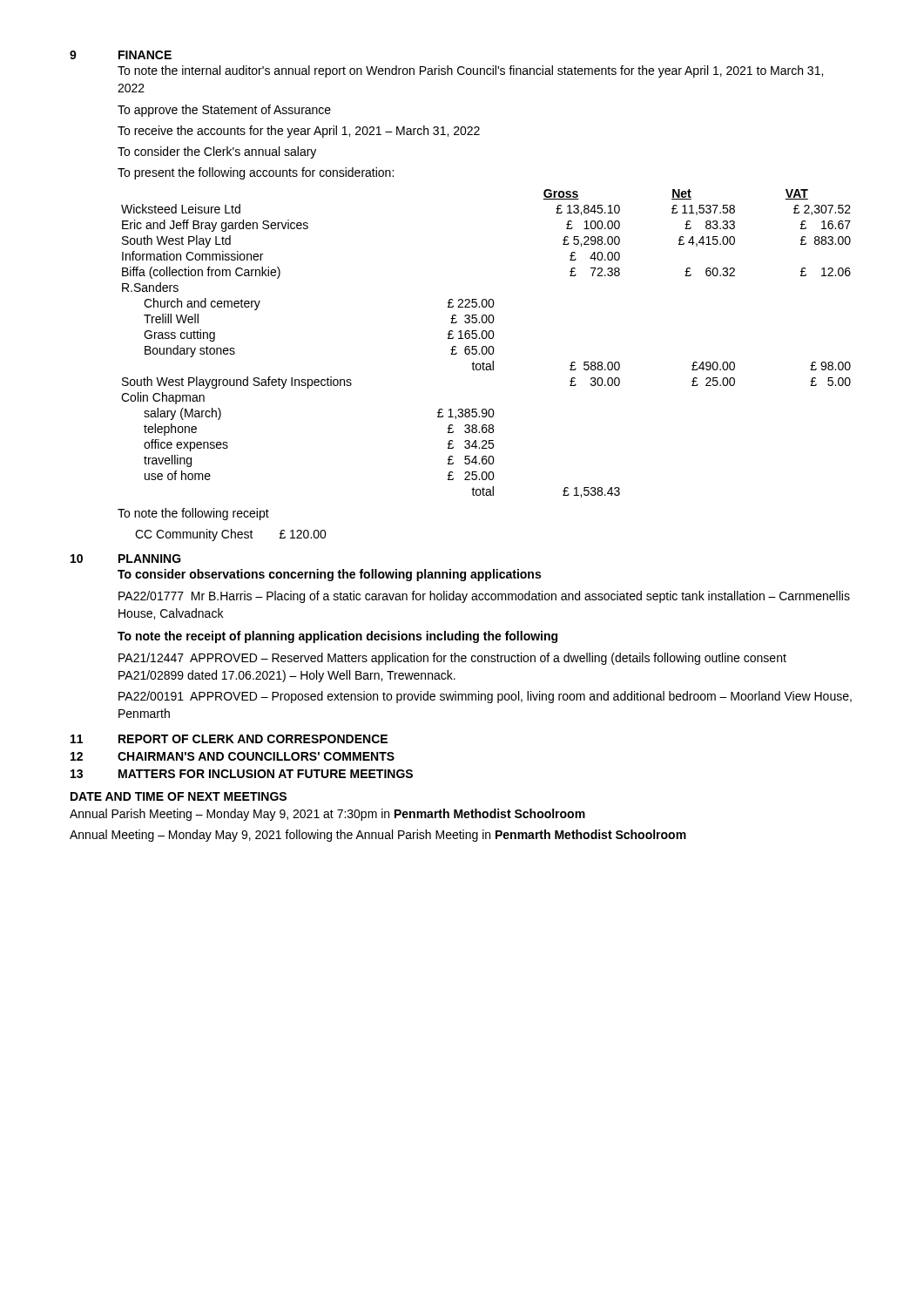The height and width of the screenshot is (1307, 924).
Task: Select the text block that says "To consider the Clerk's annual"
Action: [x=217, y=152]
